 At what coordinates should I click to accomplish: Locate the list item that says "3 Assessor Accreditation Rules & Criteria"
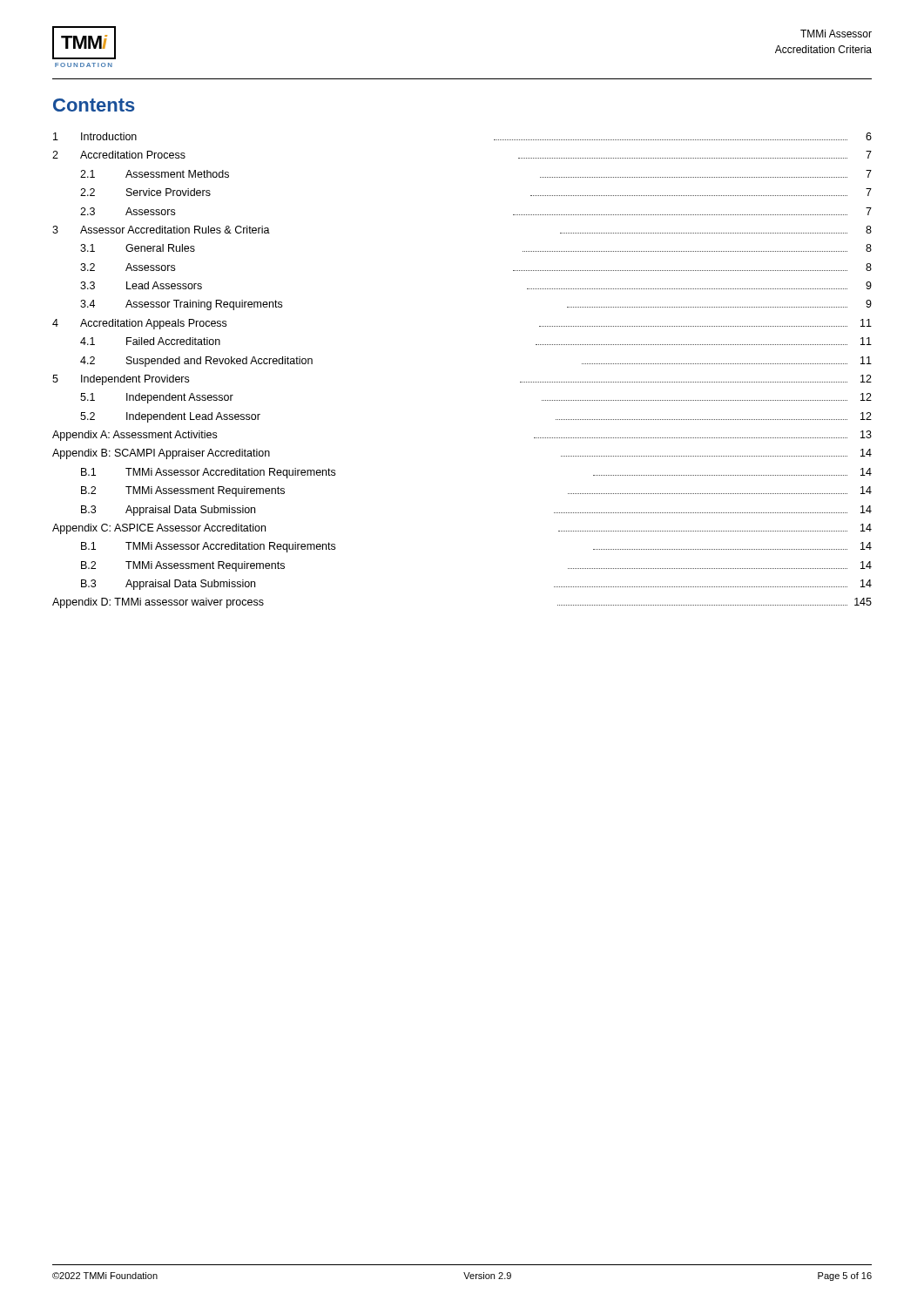click(172, 230)
